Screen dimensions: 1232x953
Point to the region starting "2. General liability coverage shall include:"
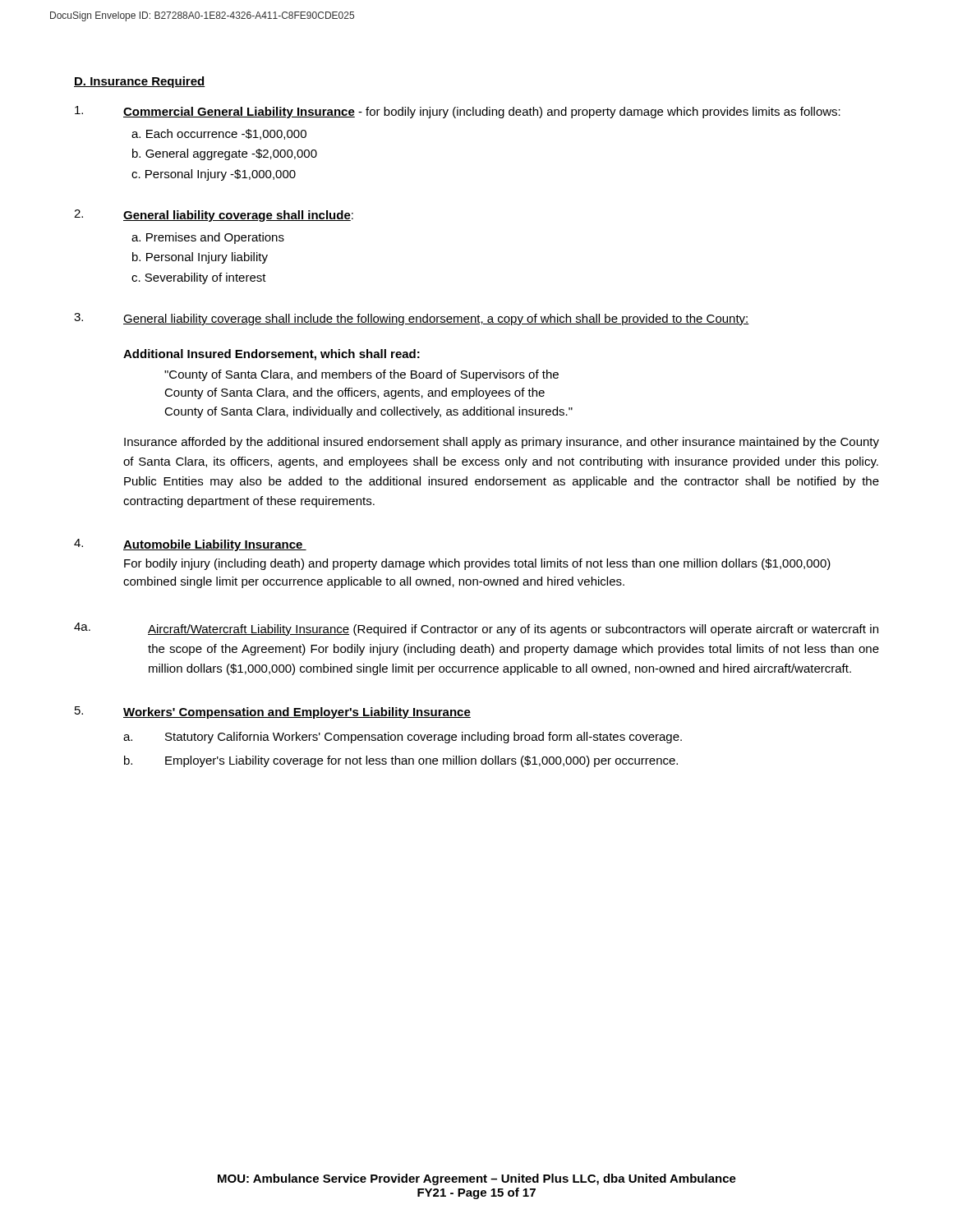click(214, 216)
